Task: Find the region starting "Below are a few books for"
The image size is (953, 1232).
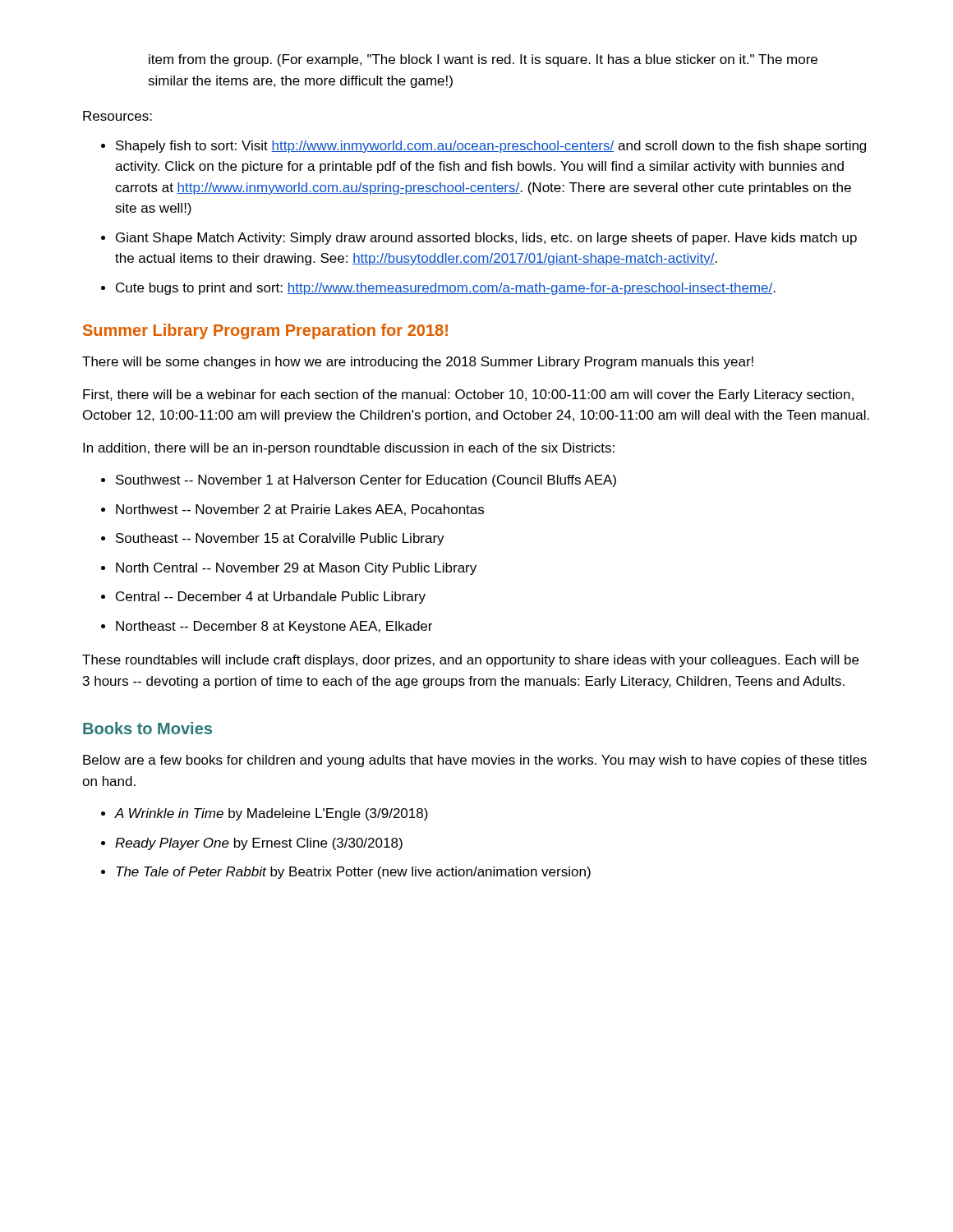Action: tap(475, 771)
